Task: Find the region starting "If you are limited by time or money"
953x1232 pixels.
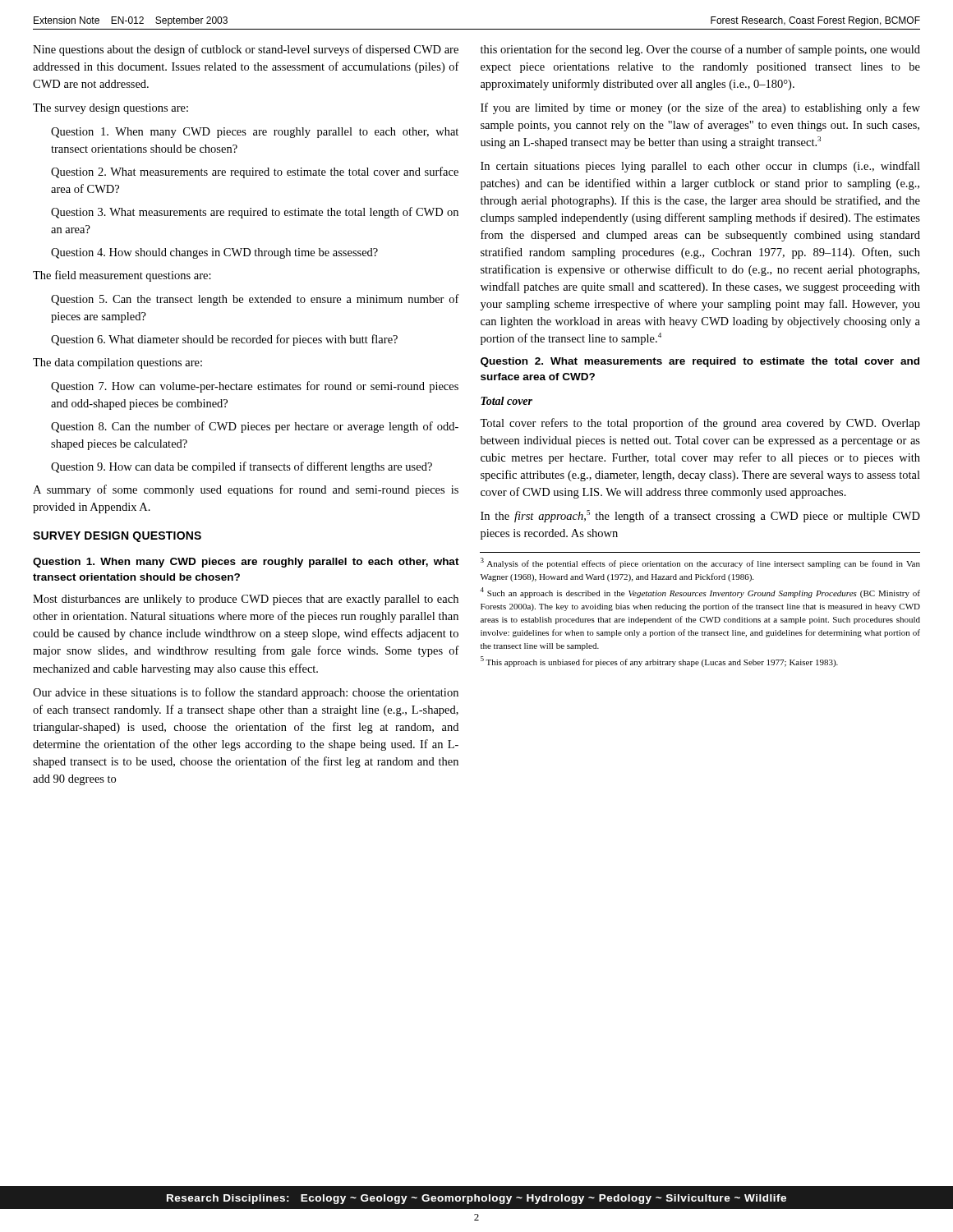Action: pos(700,125)
